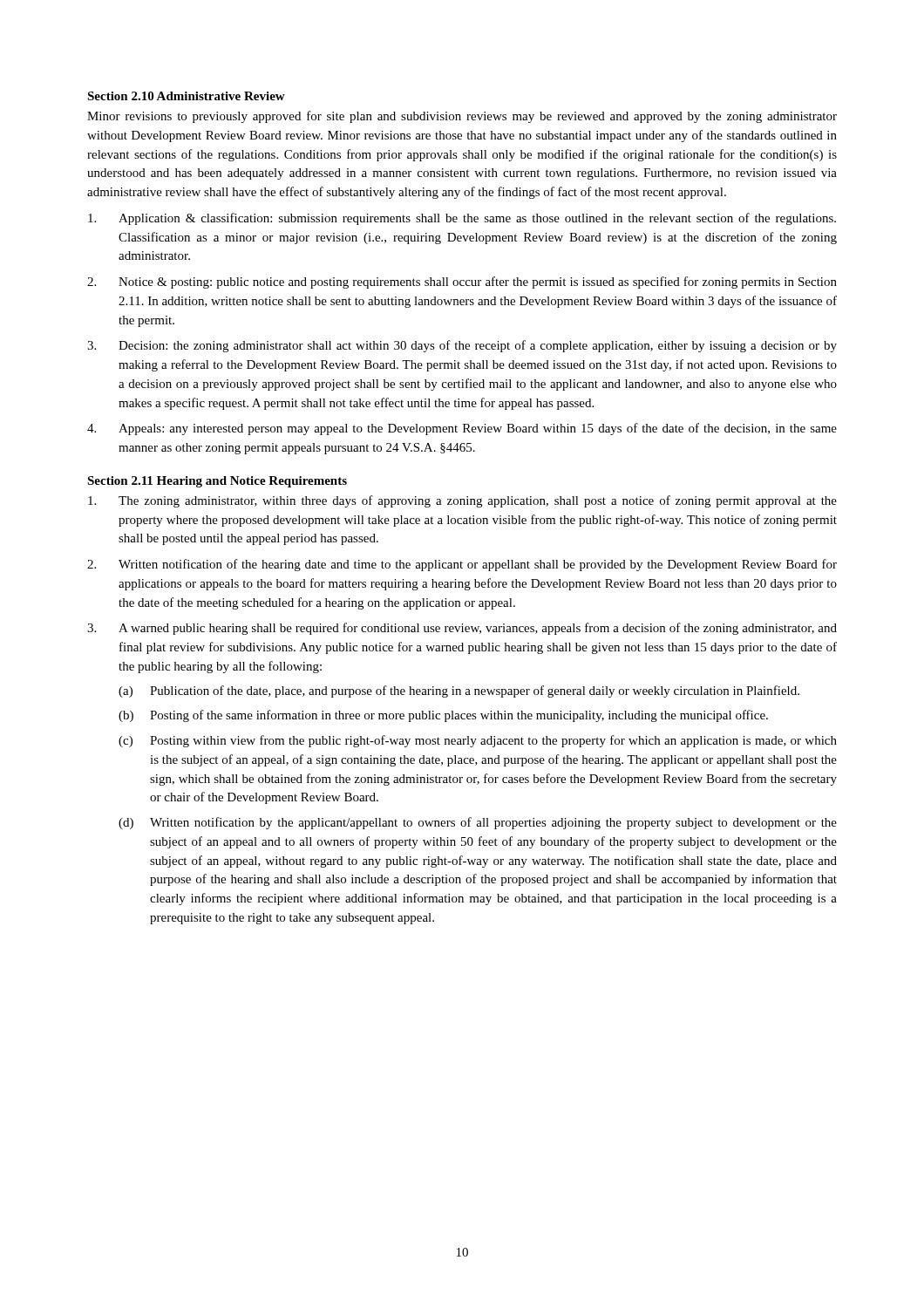Find the block on this page that starts "(b) Posting of the same information"
924x1308 pixels.
(x=478, y=716)
